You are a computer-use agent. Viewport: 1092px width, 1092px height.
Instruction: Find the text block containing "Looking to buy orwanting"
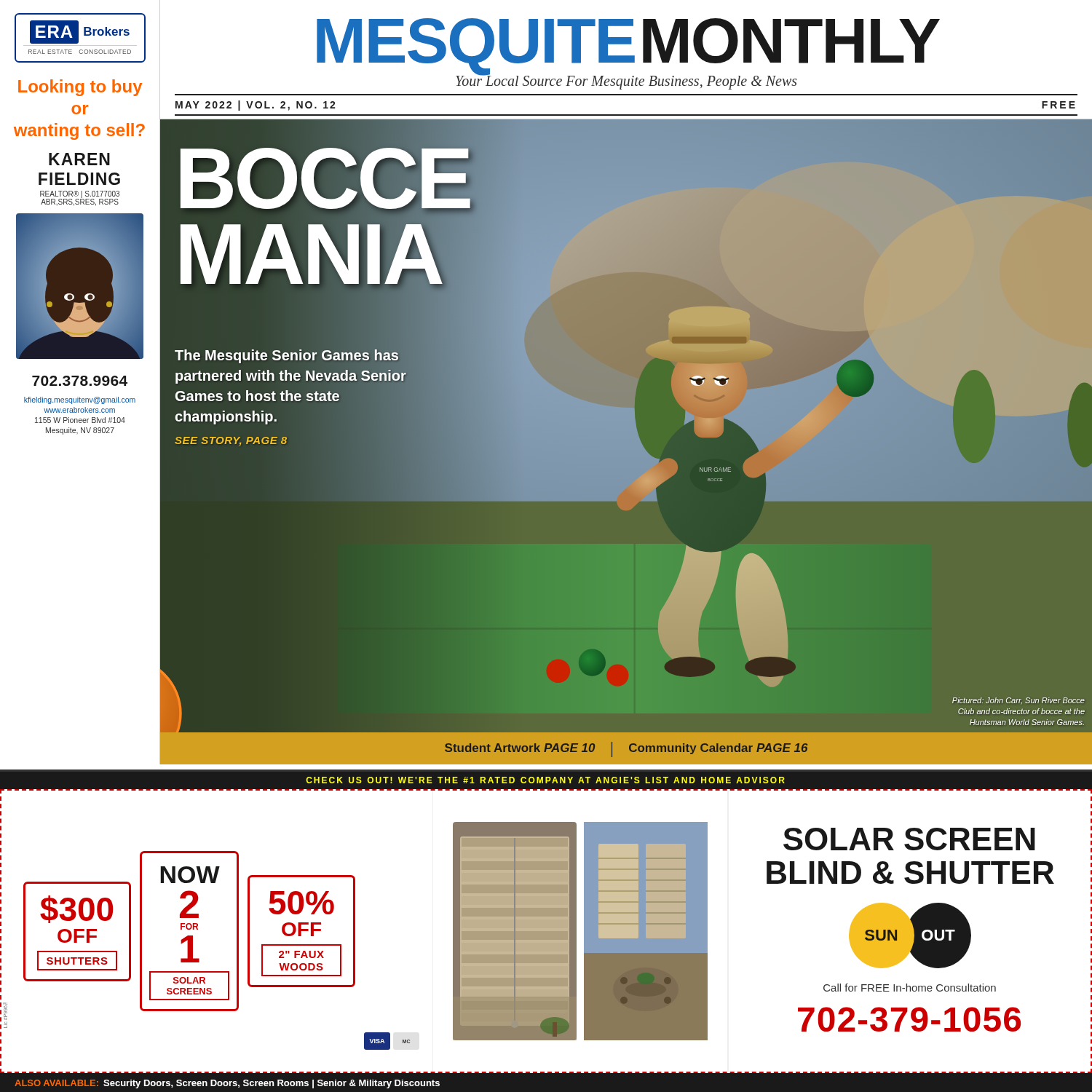(80, 108)
